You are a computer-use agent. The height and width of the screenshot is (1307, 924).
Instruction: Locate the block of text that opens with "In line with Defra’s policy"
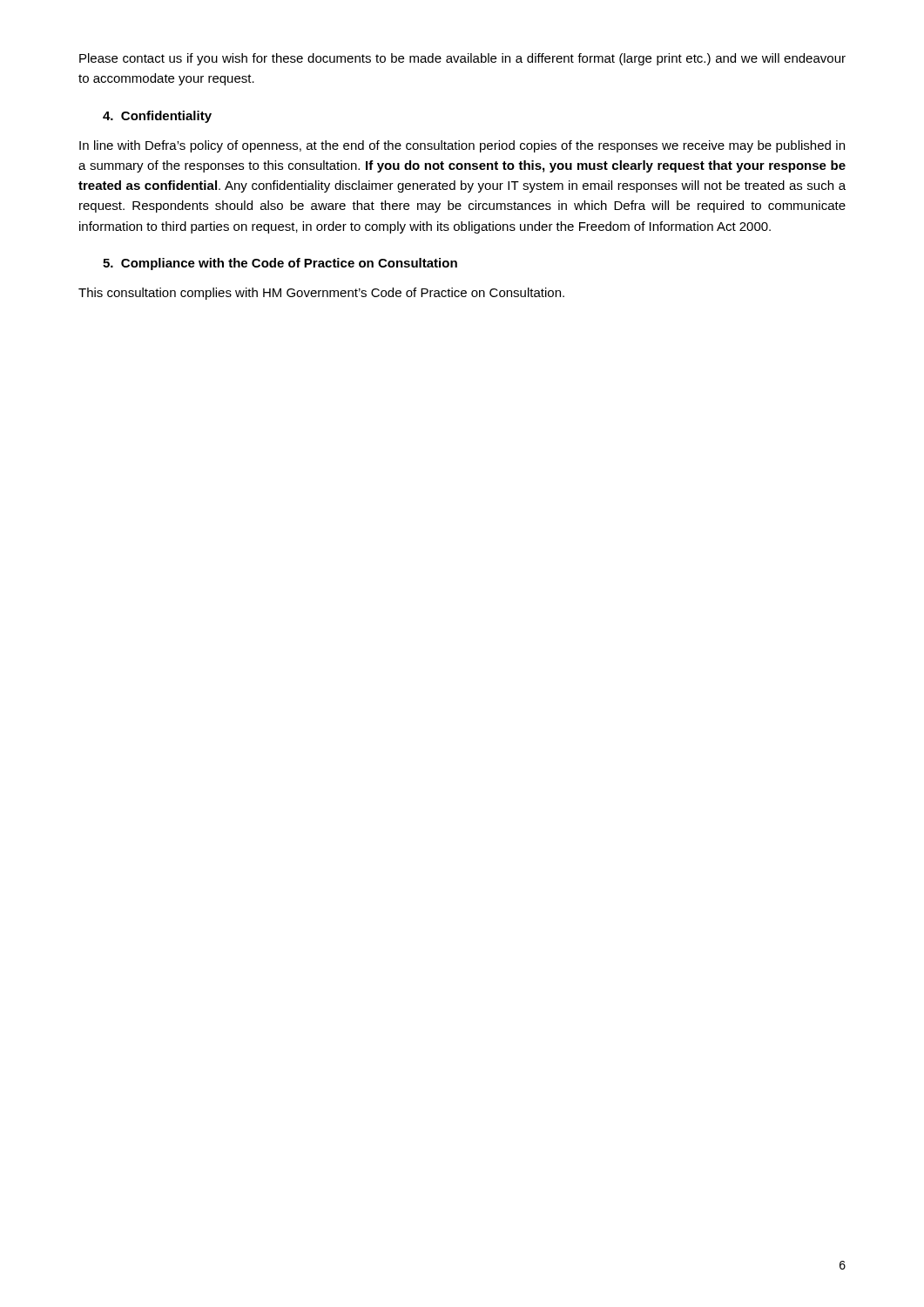[462, 185]
